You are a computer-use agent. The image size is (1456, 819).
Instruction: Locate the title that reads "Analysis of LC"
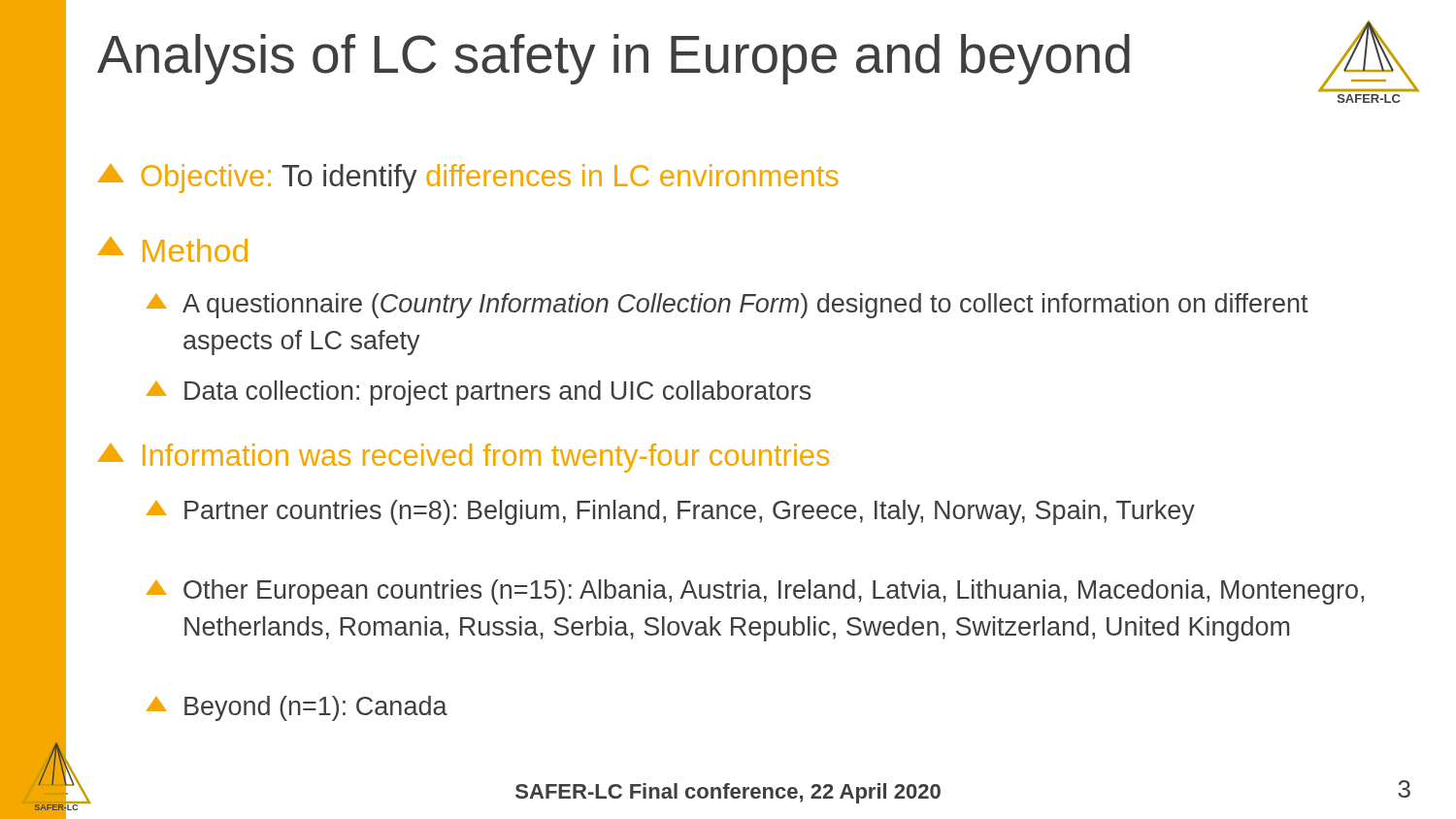[x=615, y=54]
